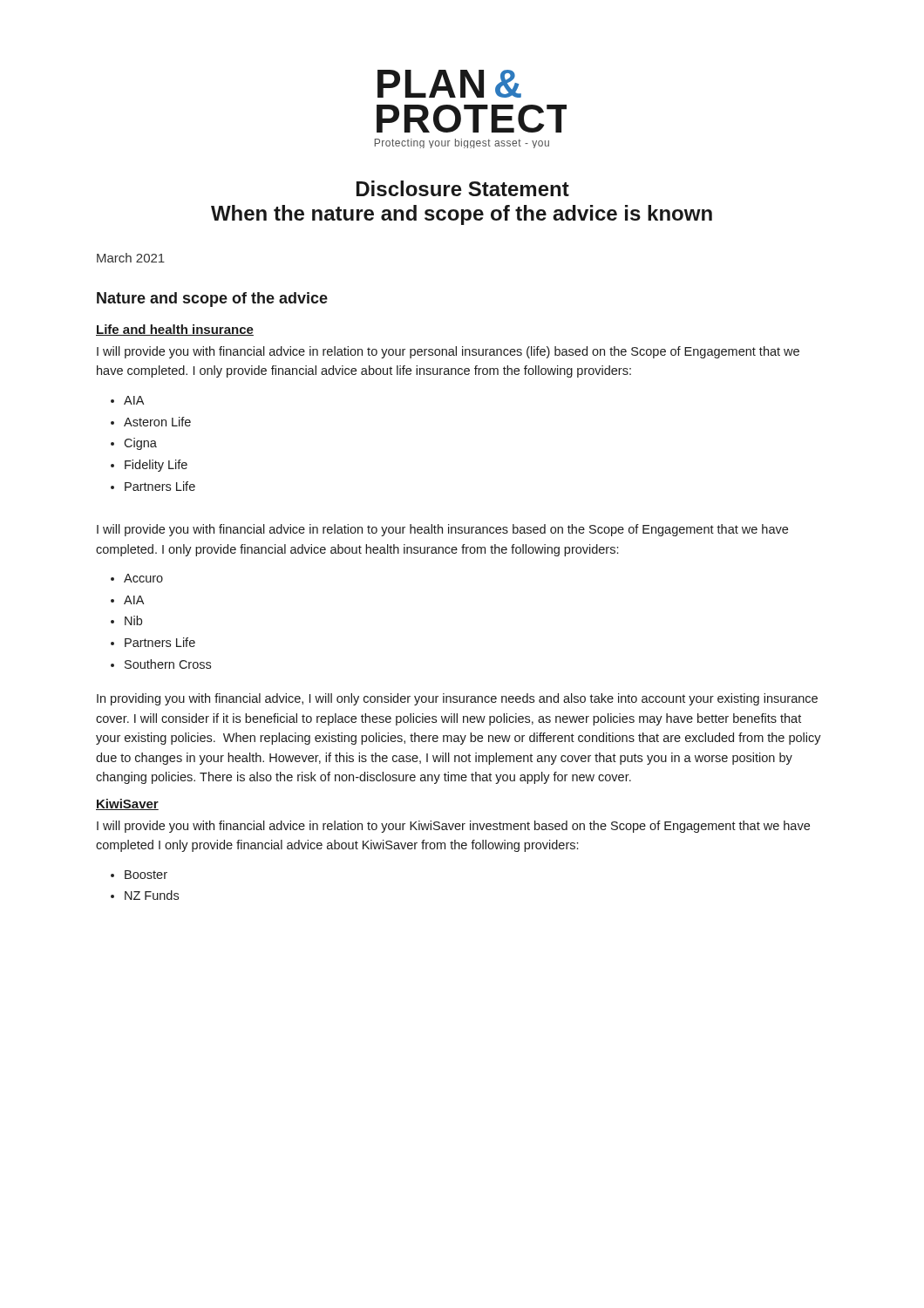Find the region starting "Asteron Life"
This screenshot has width=924, height=1308.
tap(158, 422)
